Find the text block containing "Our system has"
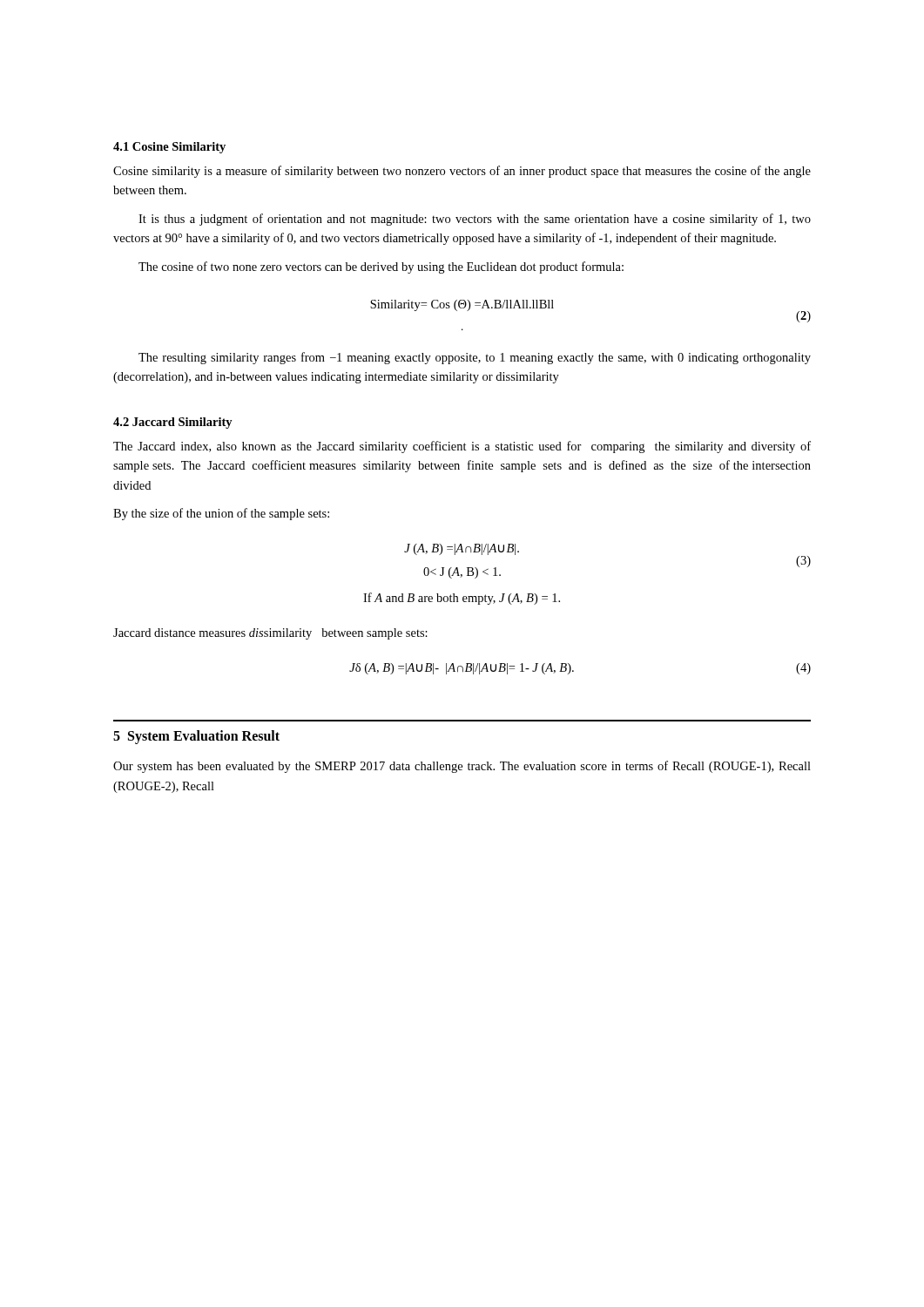 [462, 776]
